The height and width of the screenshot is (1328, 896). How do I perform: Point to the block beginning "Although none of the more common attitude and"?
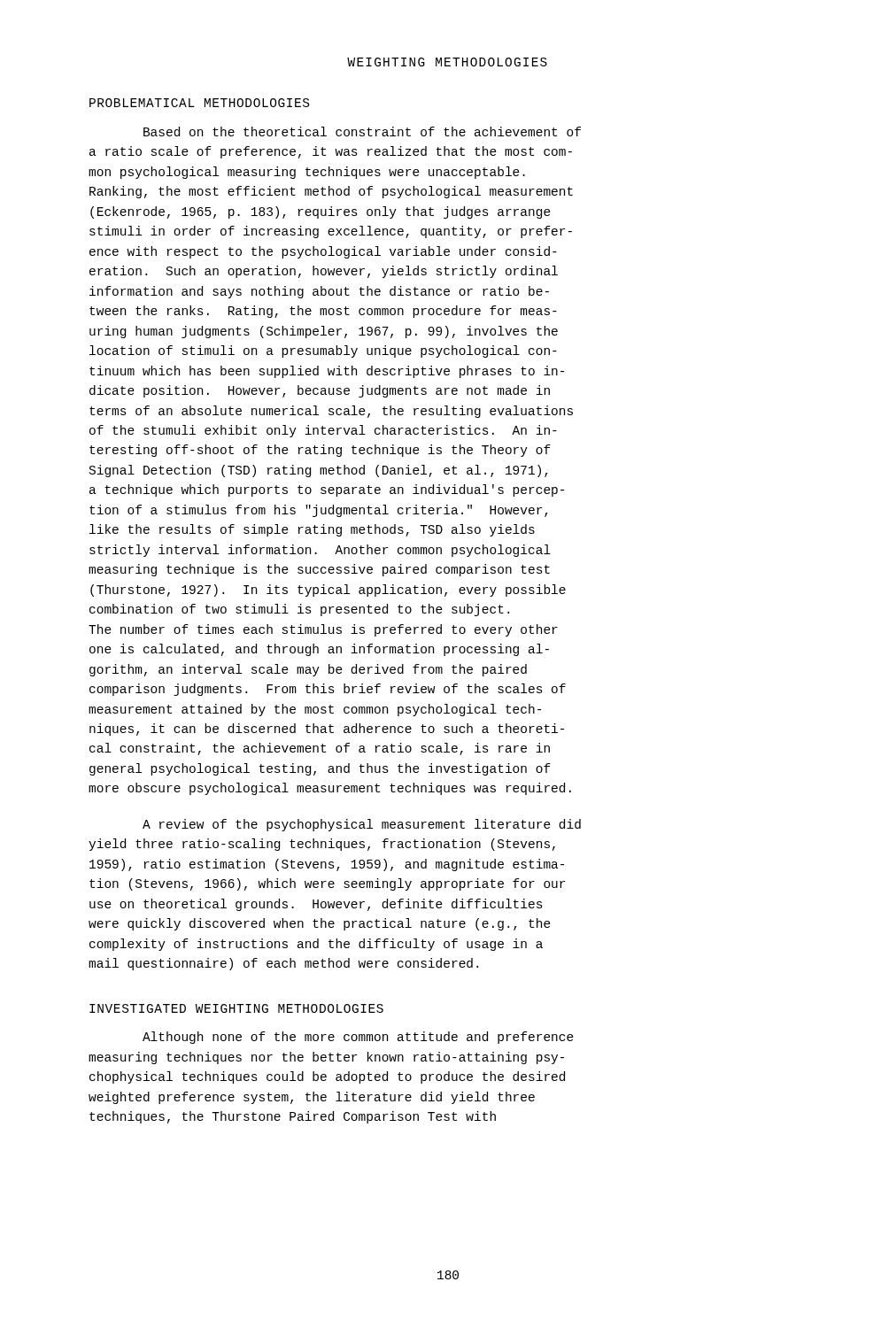331,1077
